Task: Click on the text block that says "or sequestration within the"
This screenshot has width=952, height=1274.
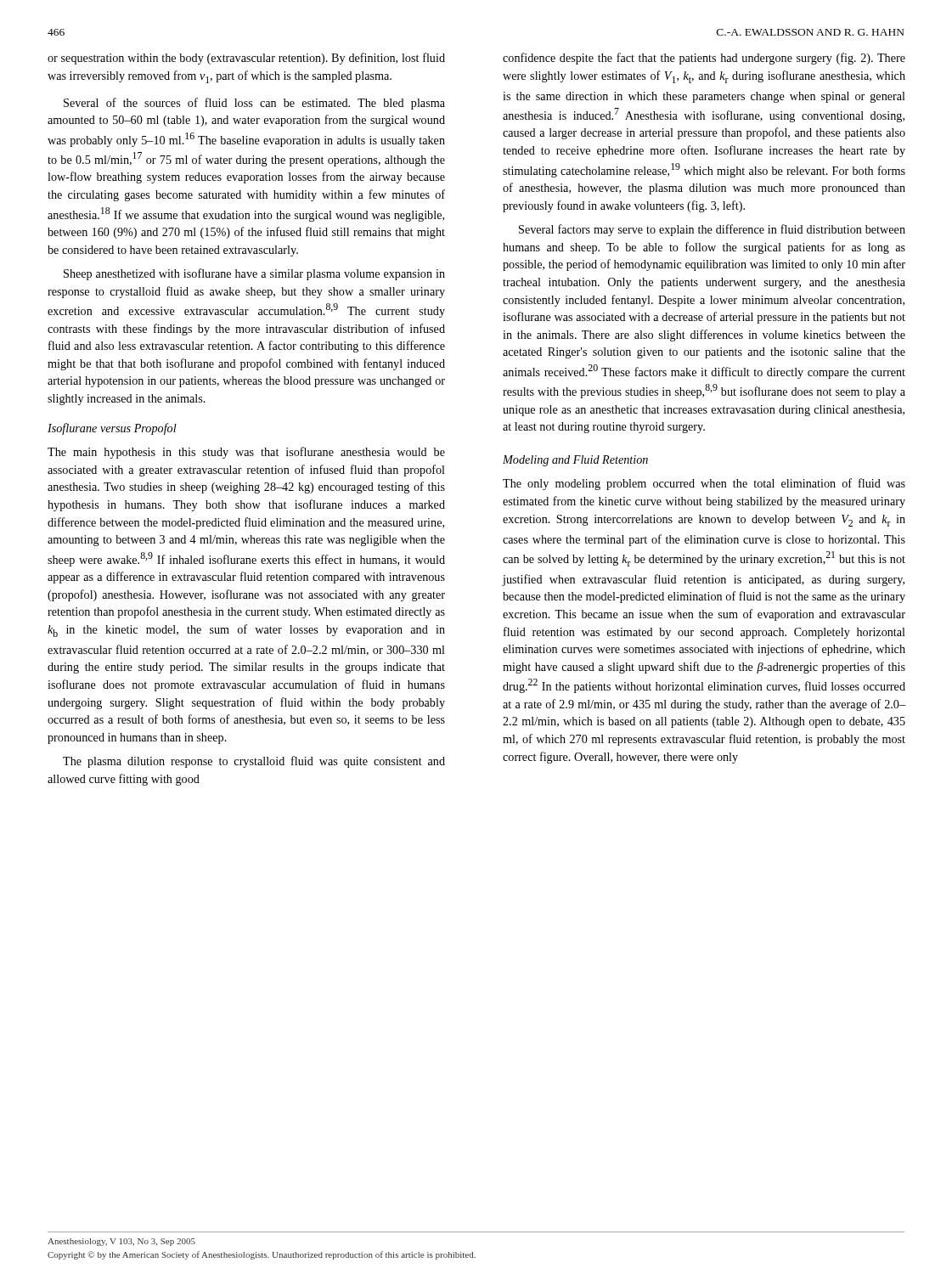Action: pyautogui.click(x=246, y=68)
